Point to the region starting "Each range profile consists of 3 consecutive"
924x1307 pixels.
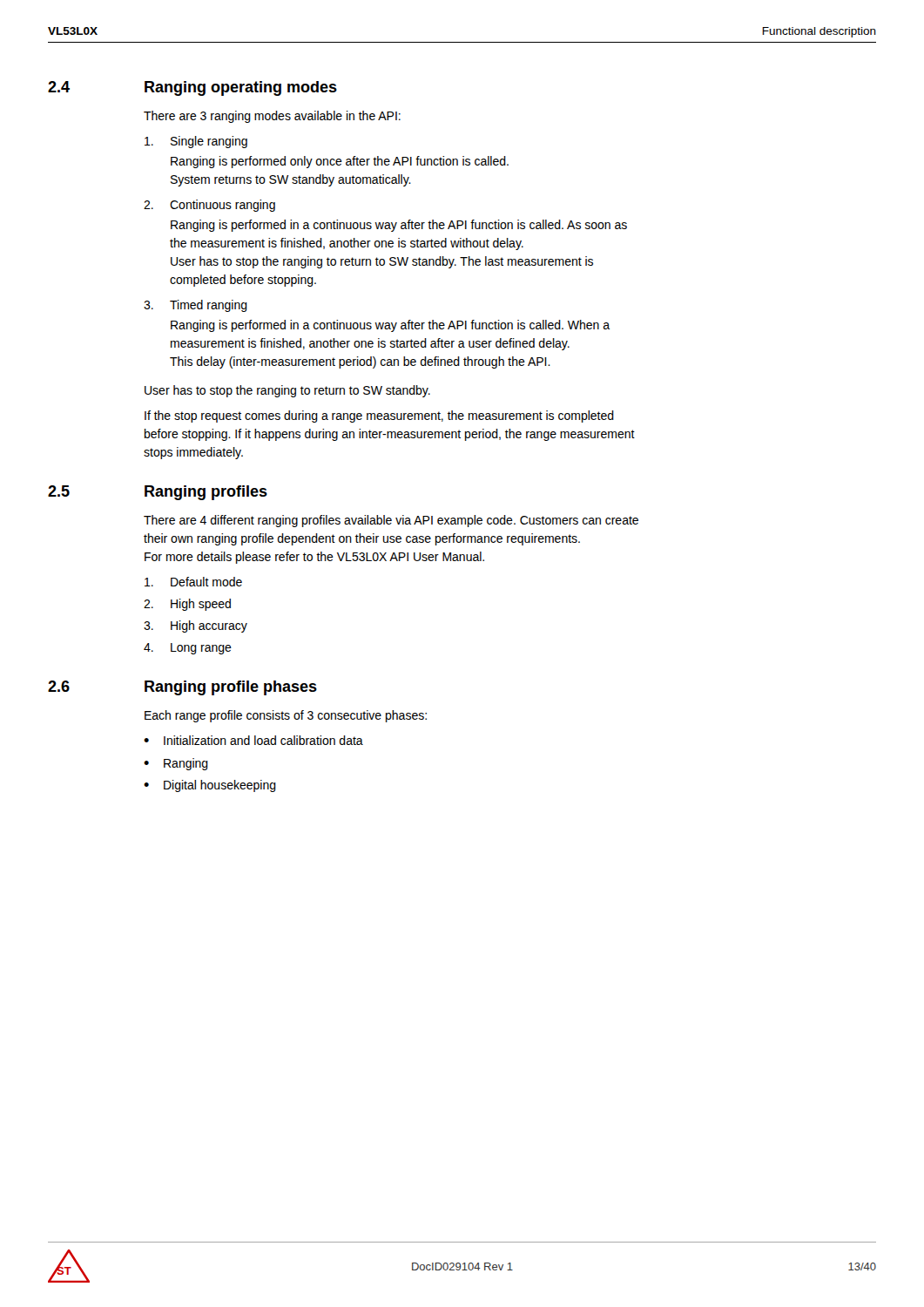[x=286, y=715]
